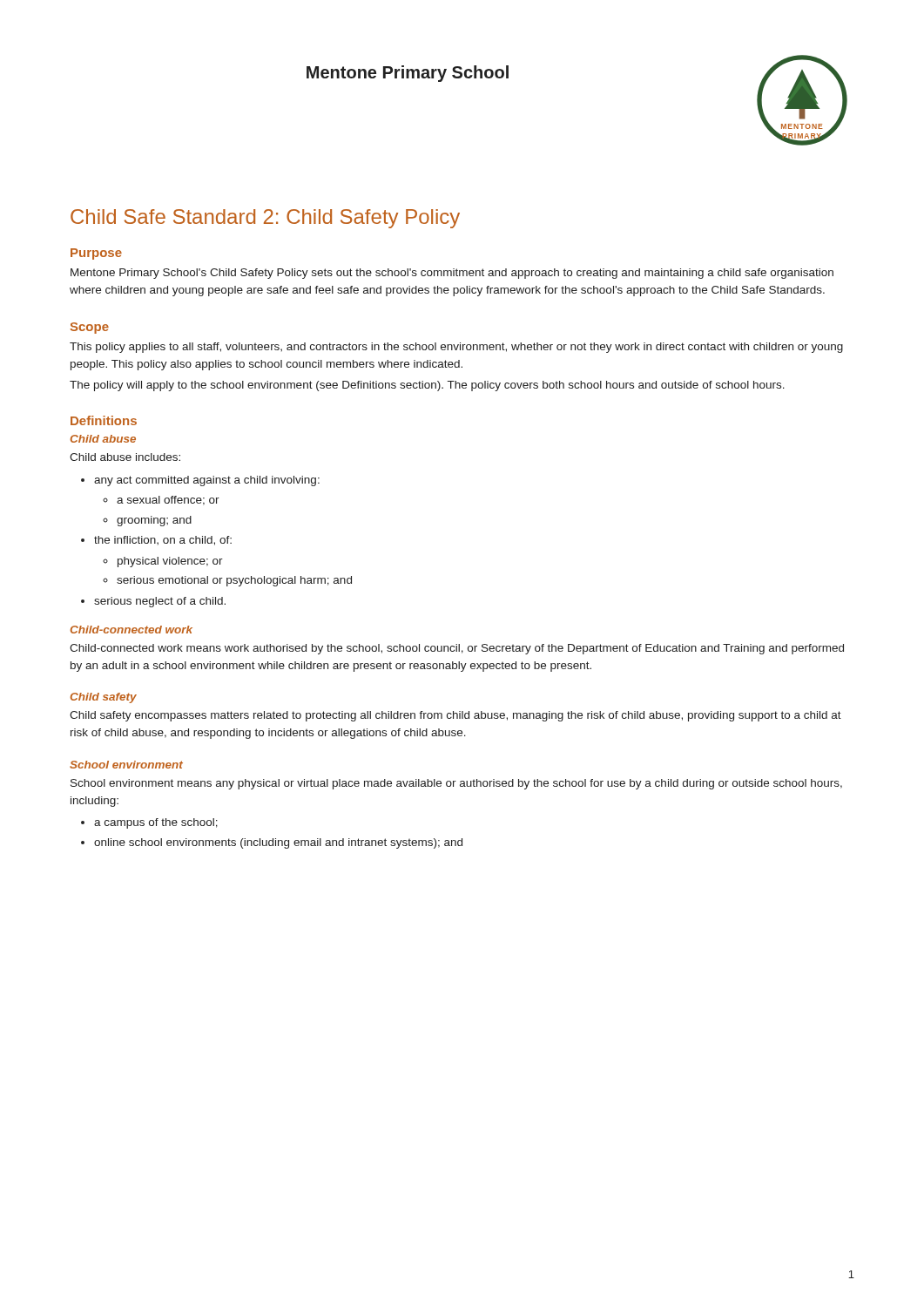Select the text block that reads "The policy will apply to the school environment"
The height and width of the screenshot is (1307, 924).
click(427, 385)
